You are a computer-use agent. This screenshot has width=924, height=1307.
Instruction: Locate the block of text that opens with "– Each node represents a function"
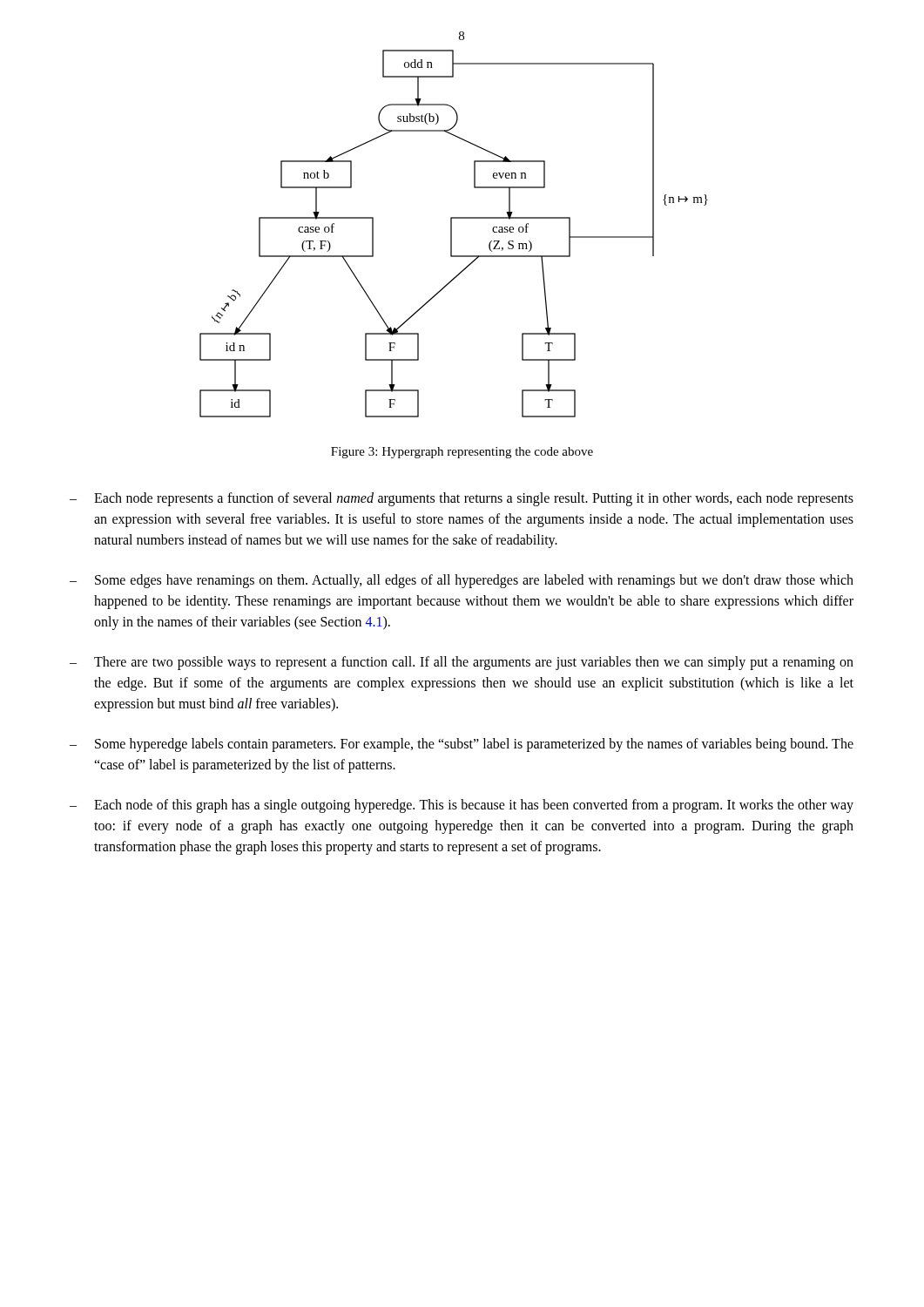coord(462,519)
